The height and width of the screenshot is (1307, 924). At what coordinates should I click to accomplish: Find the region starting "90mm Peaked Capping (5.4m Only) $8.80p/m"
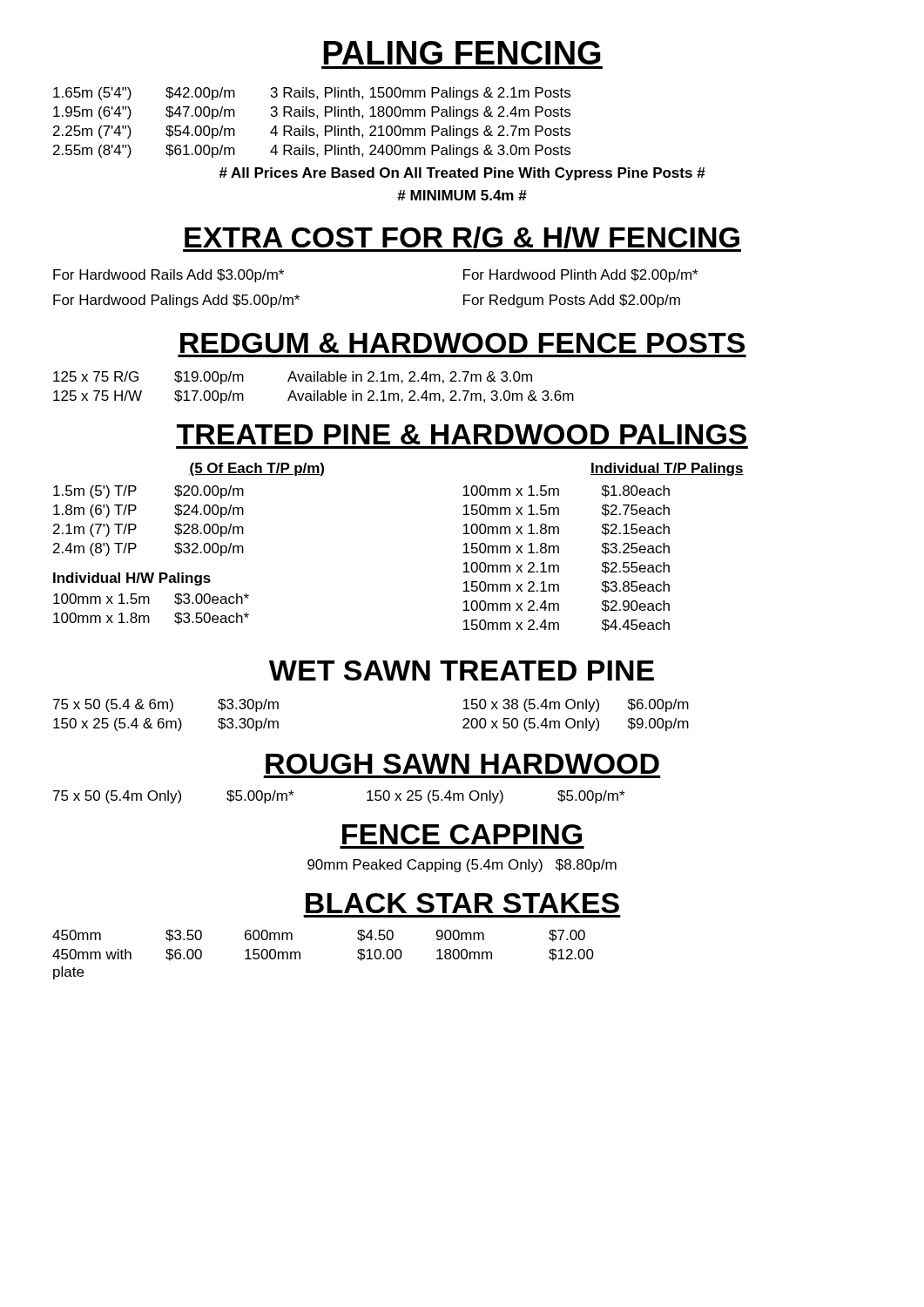pos(462,865)
